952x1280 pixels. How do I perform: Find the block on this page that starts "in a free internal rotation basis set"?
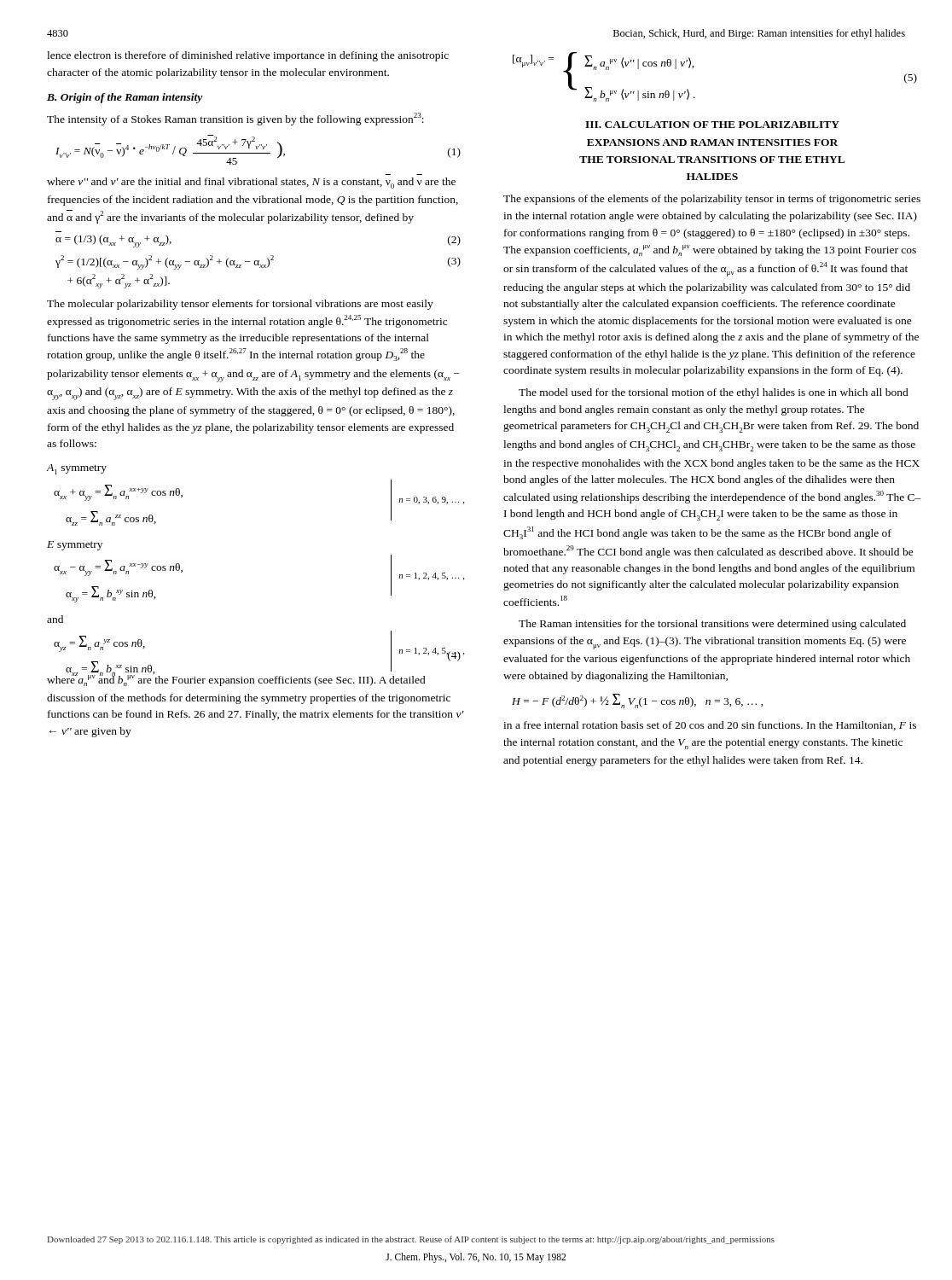pos(712,743)
